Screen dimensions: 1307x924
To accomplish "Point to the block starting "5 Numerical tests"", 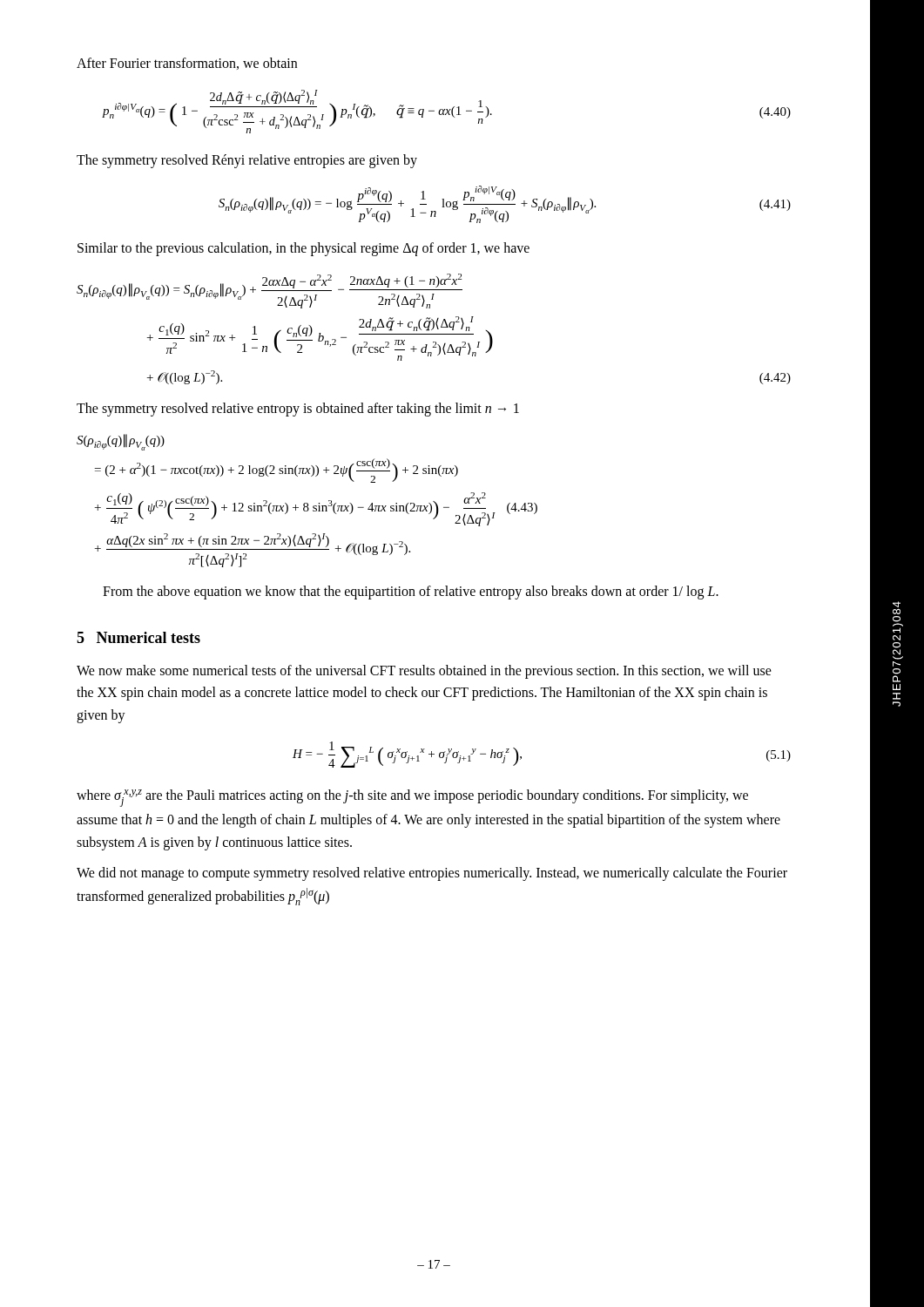I will [x=138, y=638].
